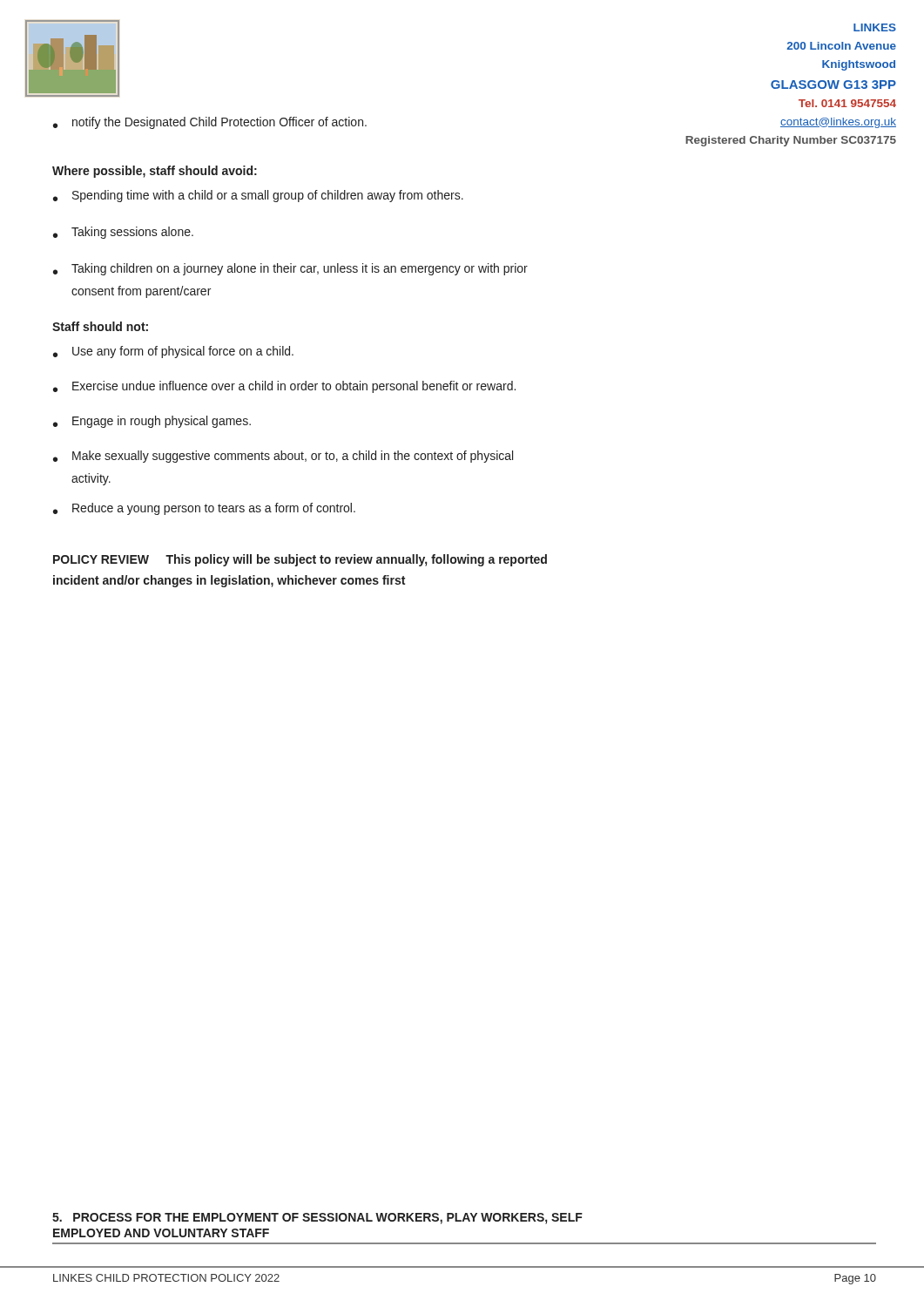924x1307 pixels.
Task: Select the list item with the text "• Make sexually suggestive comments about, or"
Action: 464,468
